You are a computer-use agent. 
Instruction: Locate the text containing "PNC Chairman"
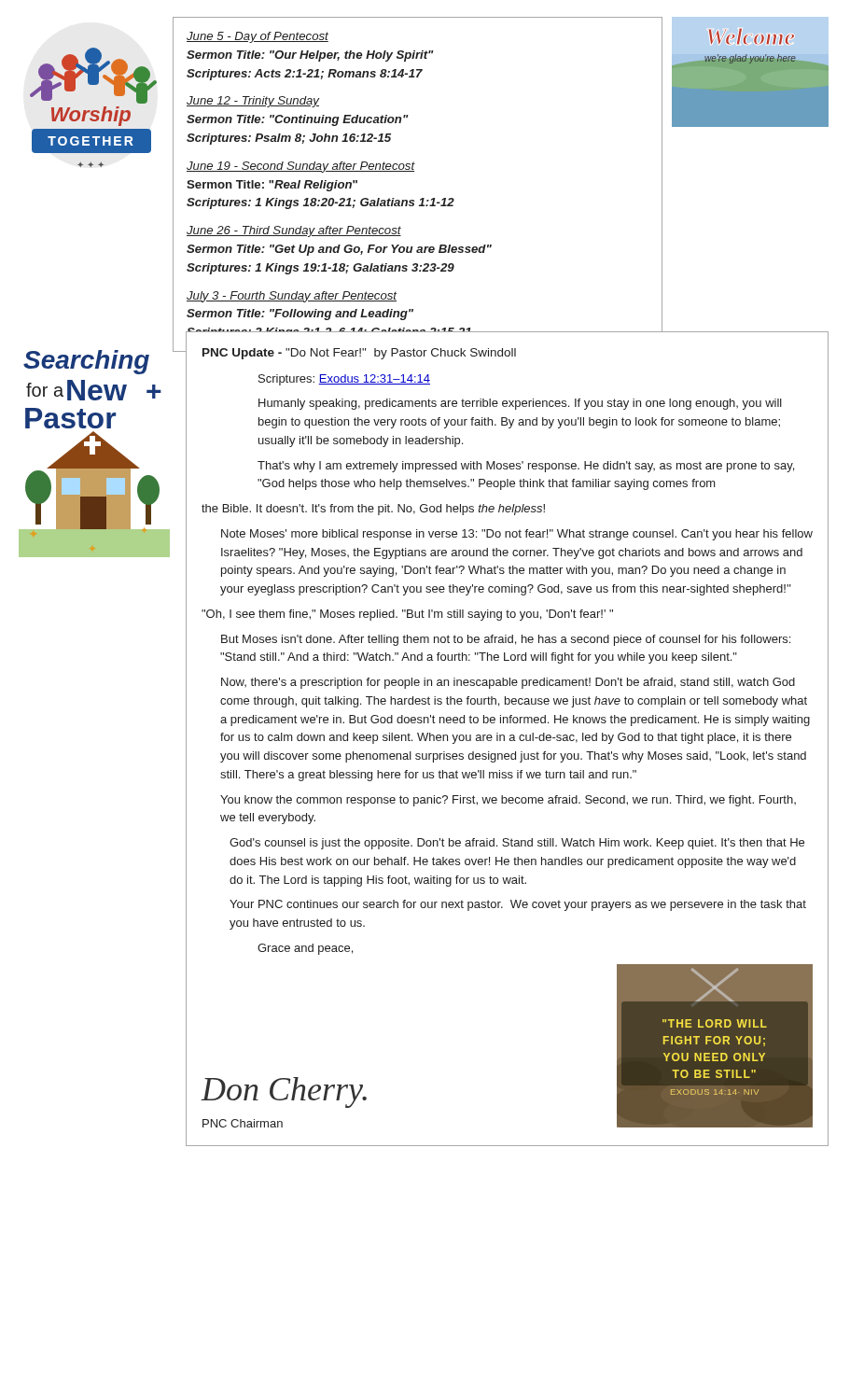pos(242,1123)
